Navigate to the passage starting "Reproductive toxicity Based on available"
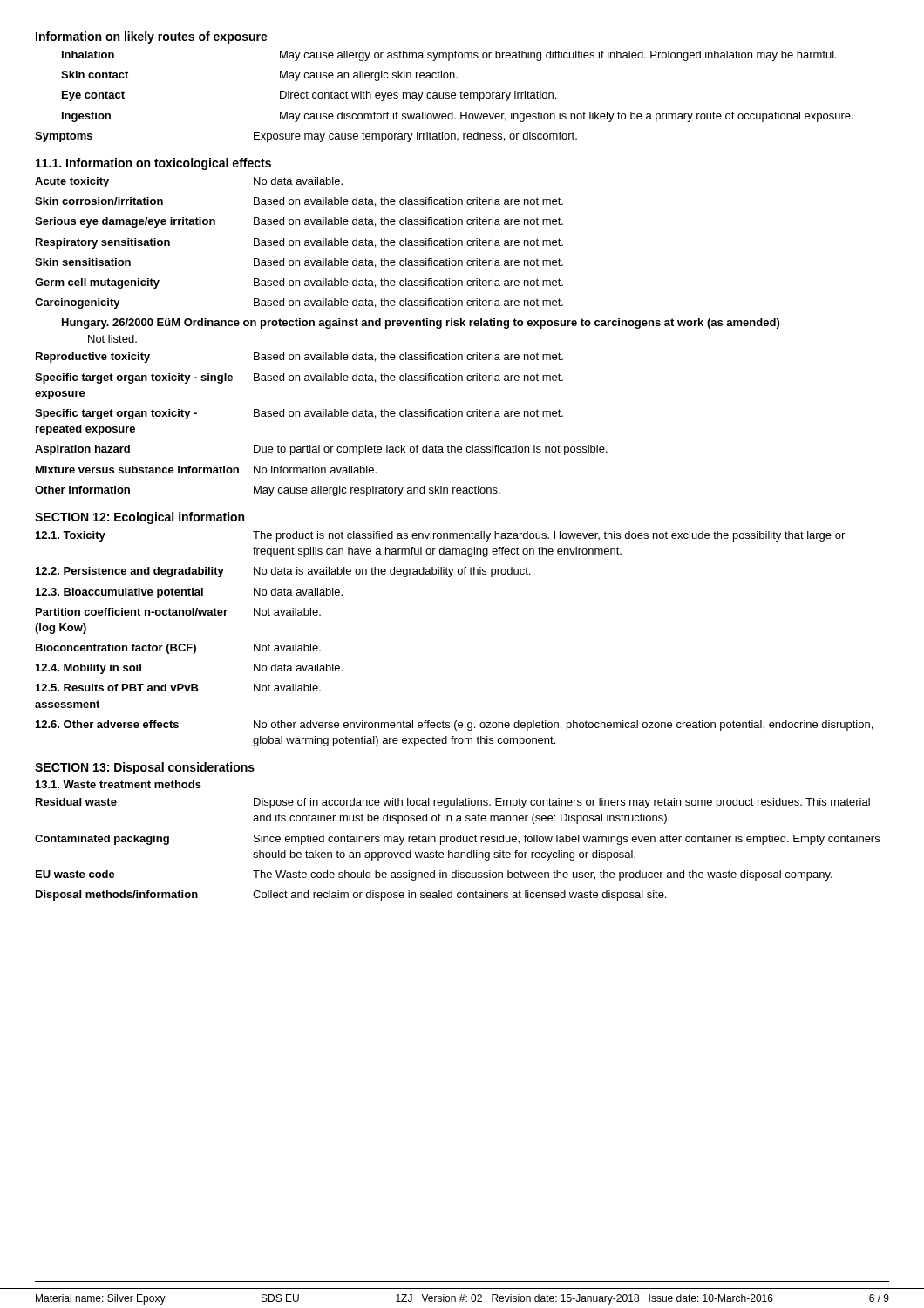924x1308 pixels. point(462,357)
